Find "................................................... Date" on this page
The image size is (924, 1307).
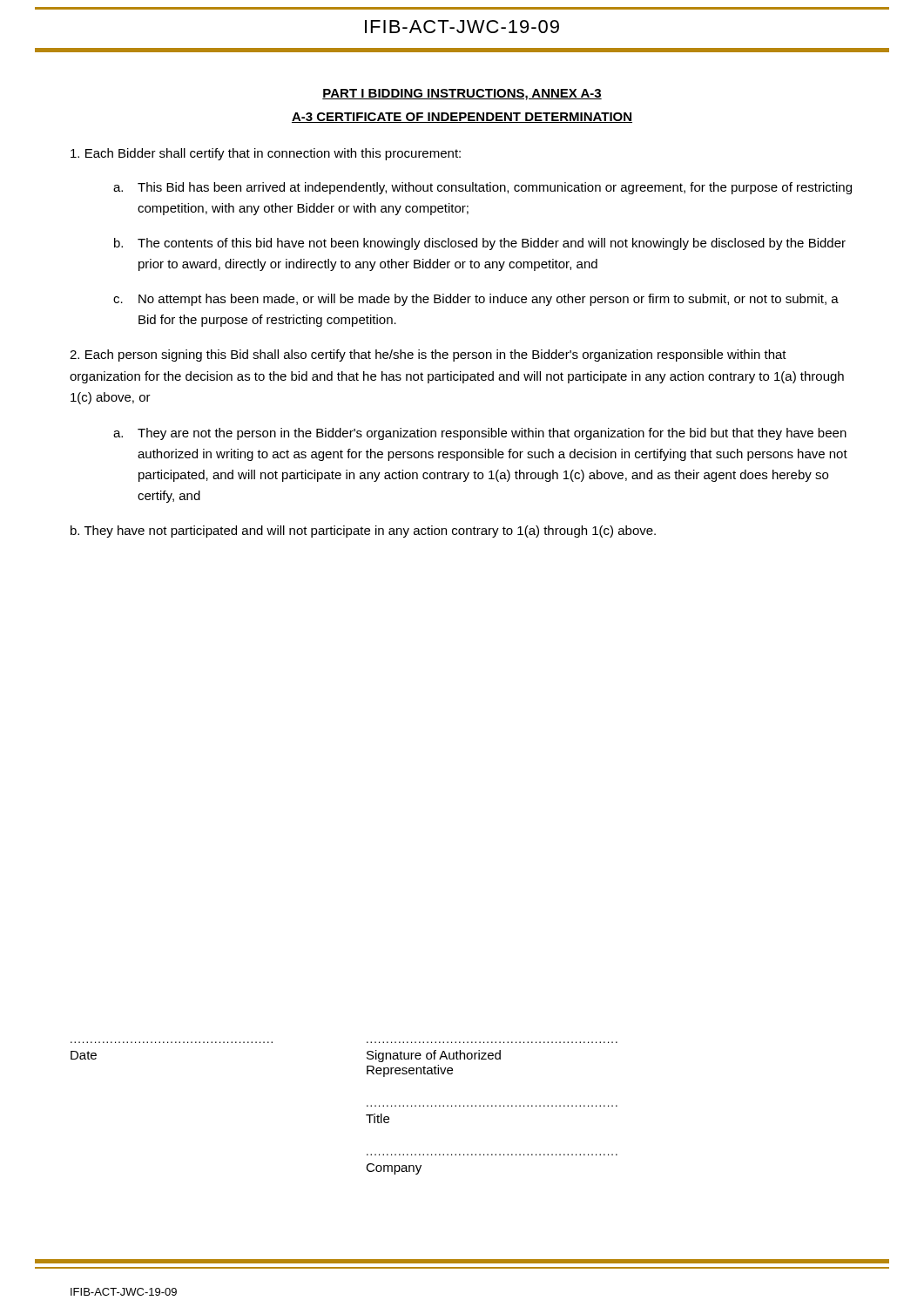[x=218, y=1047]
